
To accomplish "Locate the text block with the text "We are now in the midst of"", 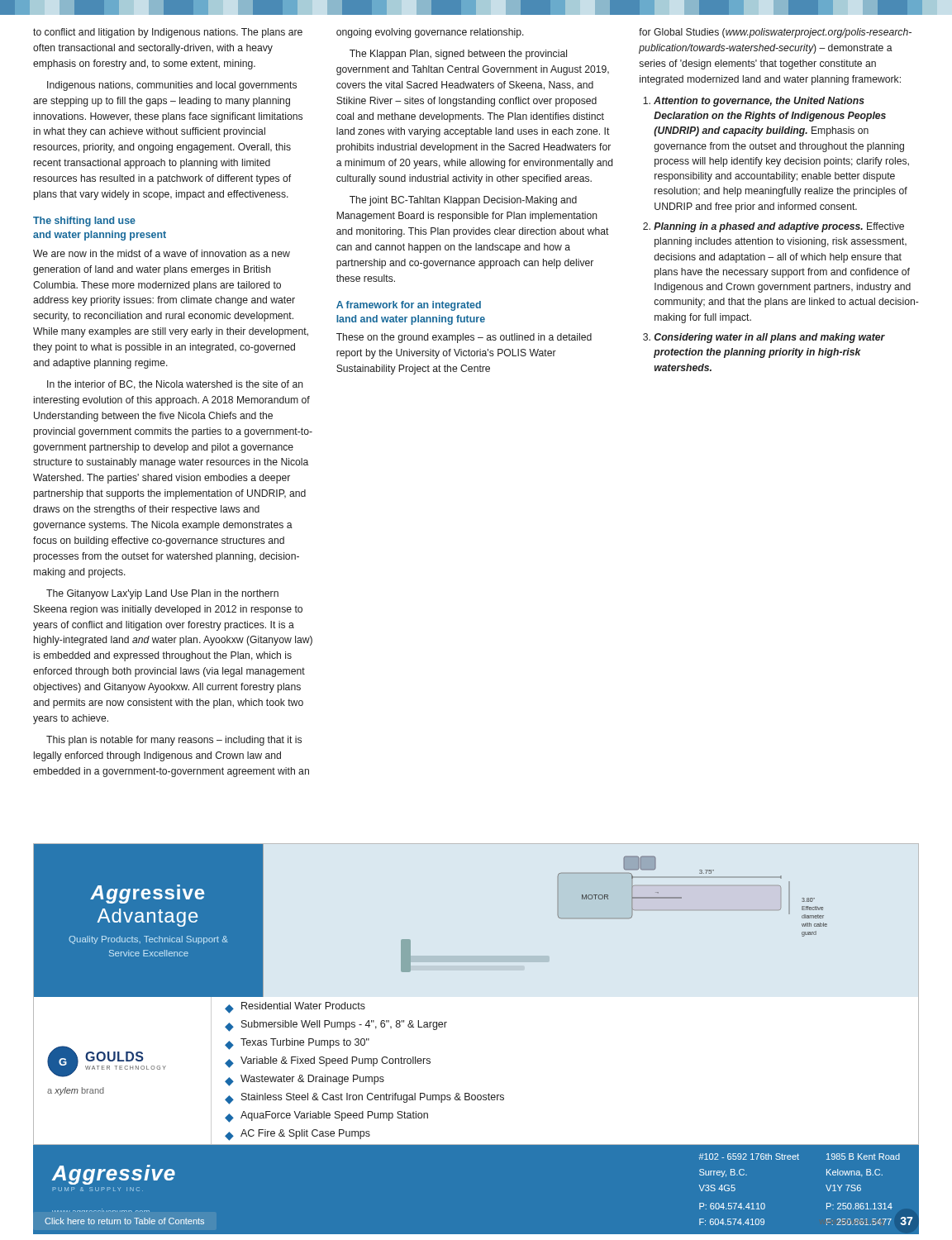I will [173, 513].
